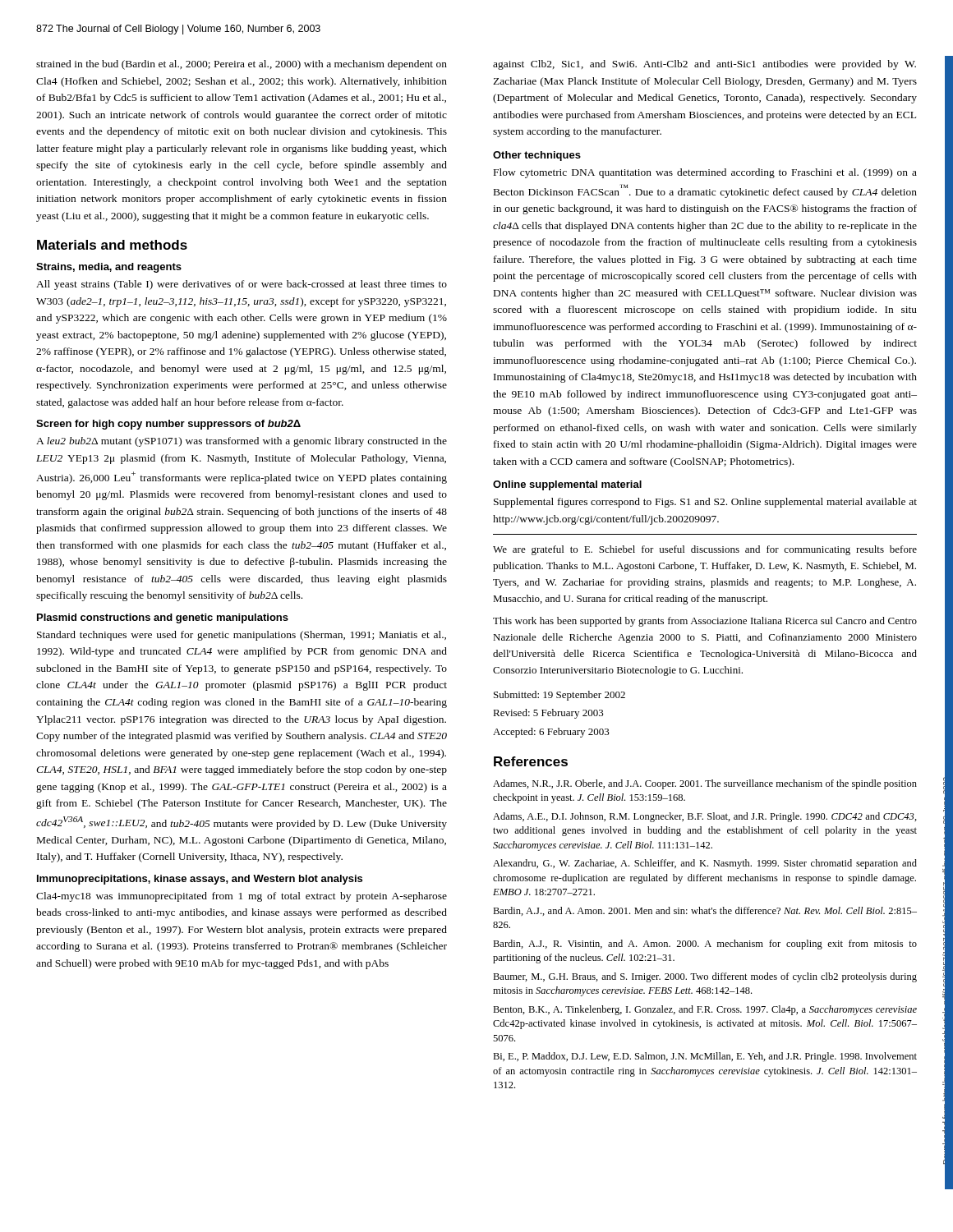Select the list item that says "Adames, N.R., J.R."
Screen dimensions: 1232x953
coord(705,790)
